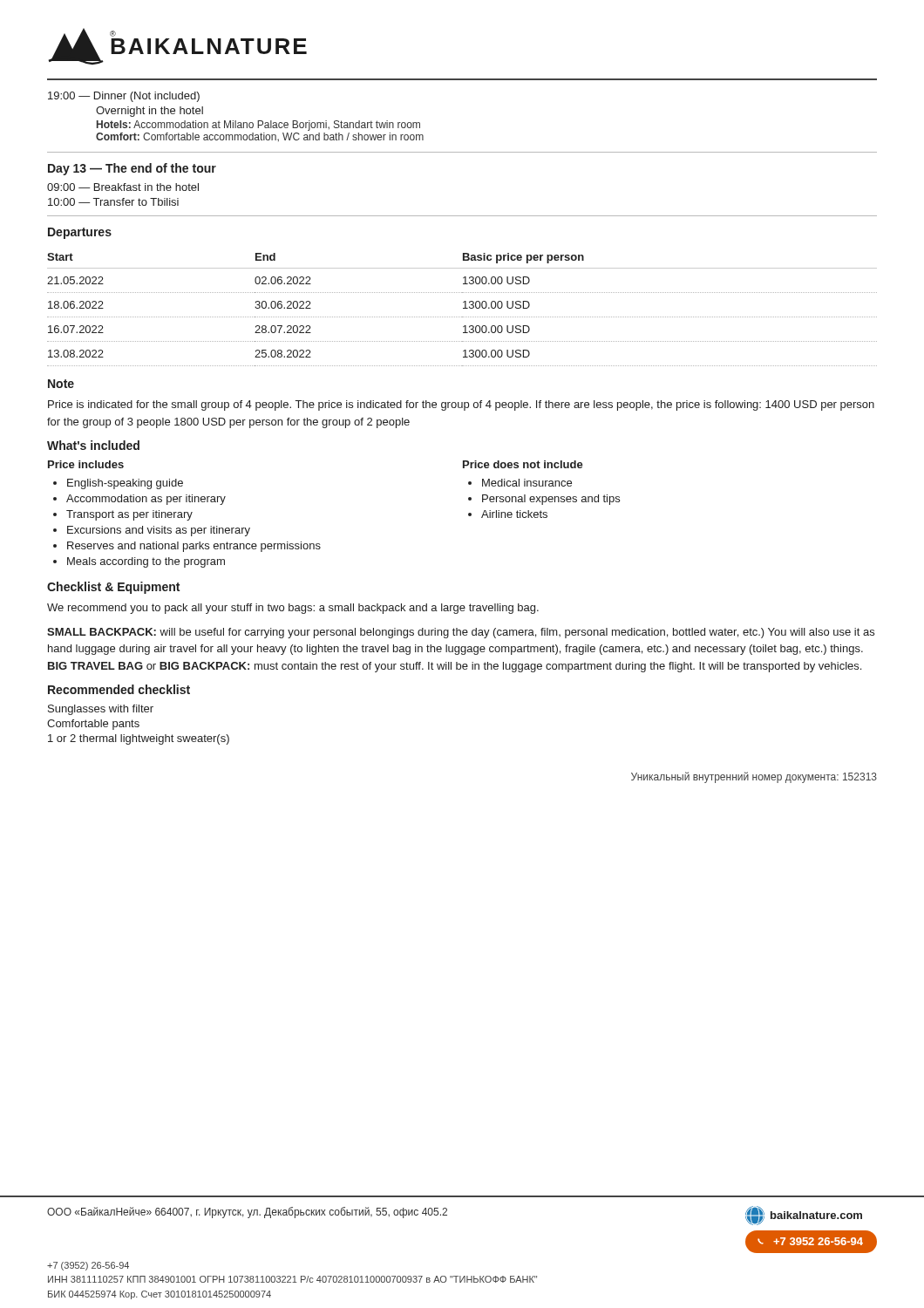924x1308 pixels.
Task: Locate the region starting "Reserves and national parks entrance permissions"
Action: [x=193, y=545]
